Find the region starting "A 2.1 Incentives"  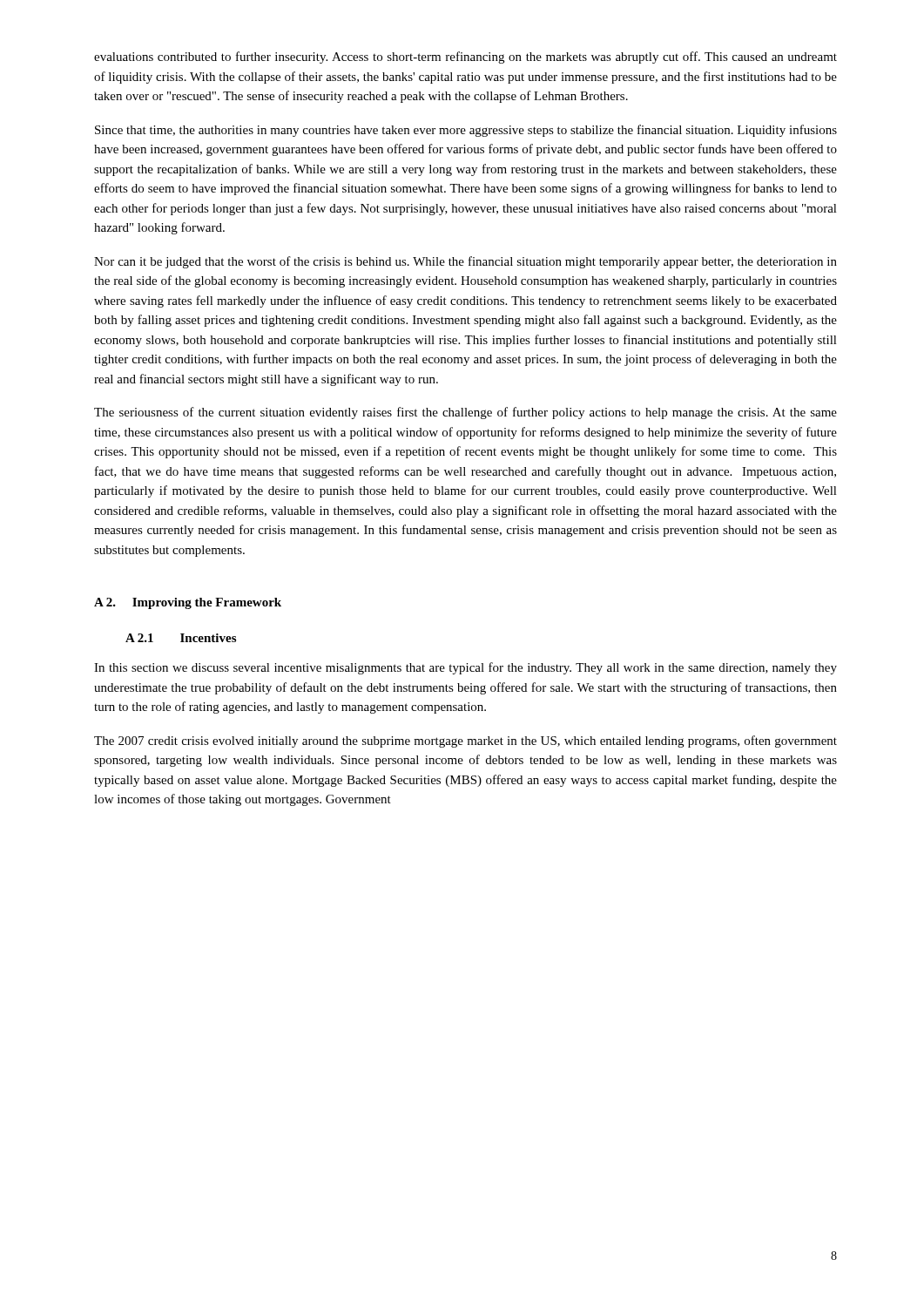click(x=181, y=637)
